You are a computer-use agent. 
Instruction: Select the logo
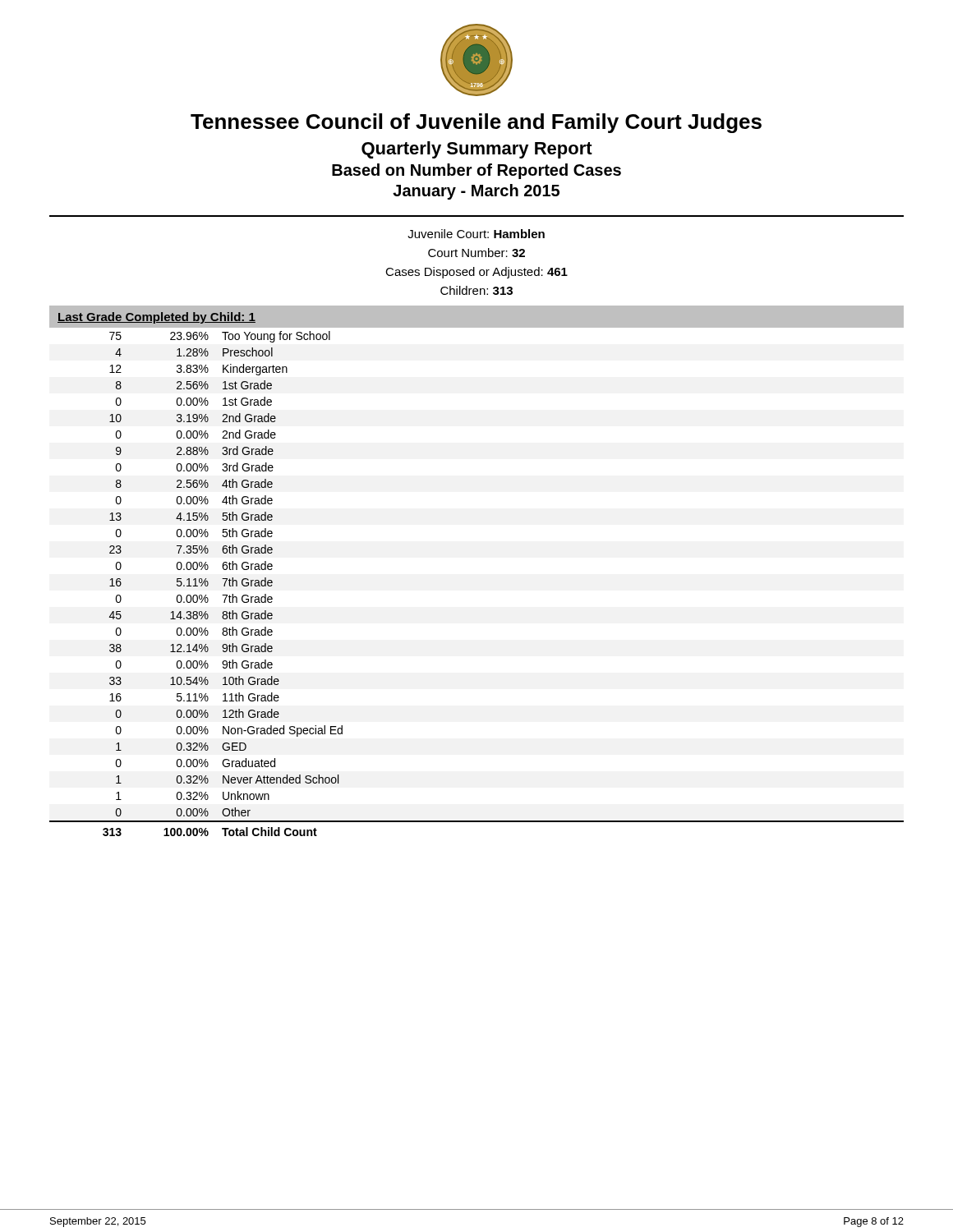pos(476,50)
